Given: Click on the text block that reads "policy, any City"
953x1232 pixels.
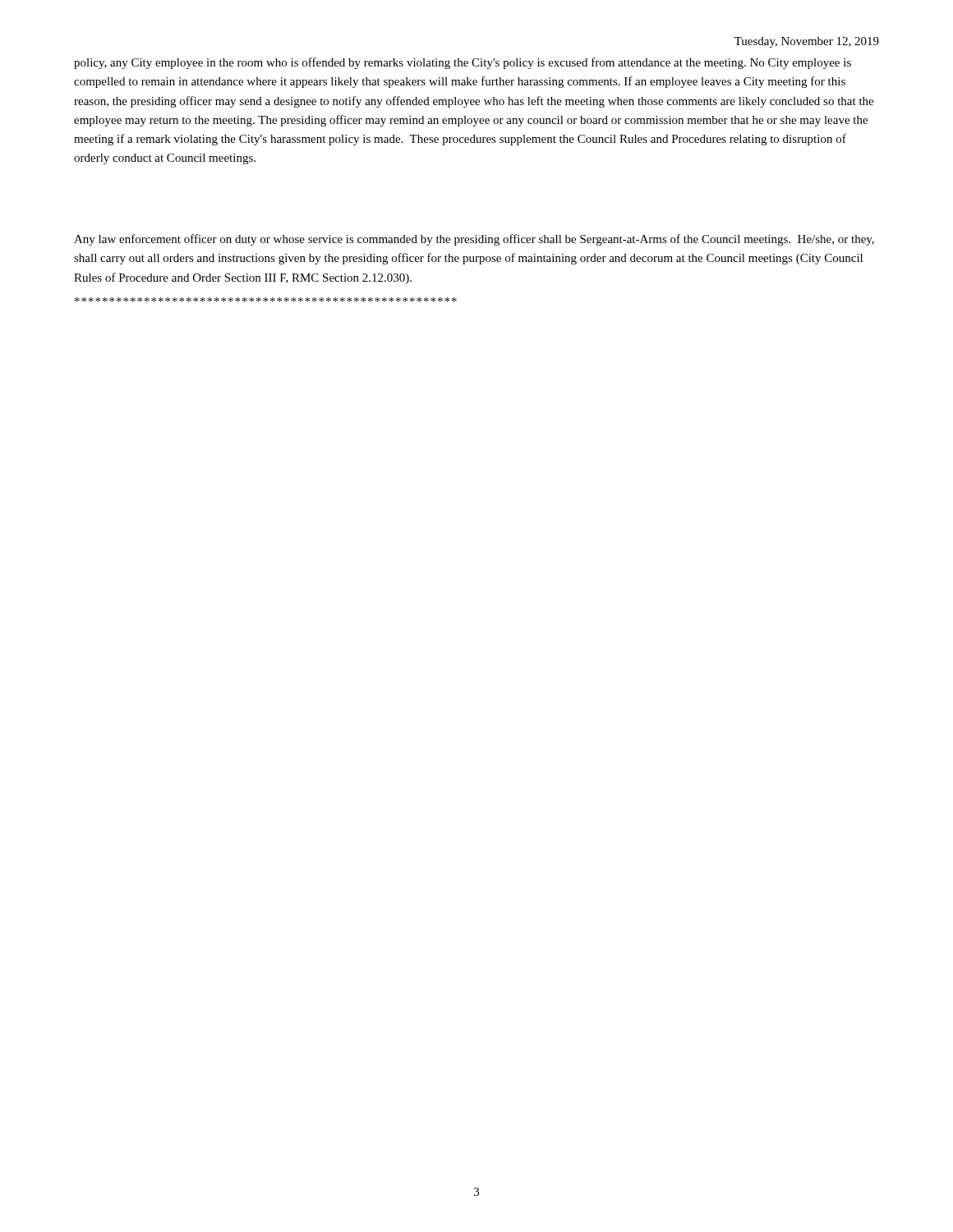Looking at the screenshot, I should 474,110.
